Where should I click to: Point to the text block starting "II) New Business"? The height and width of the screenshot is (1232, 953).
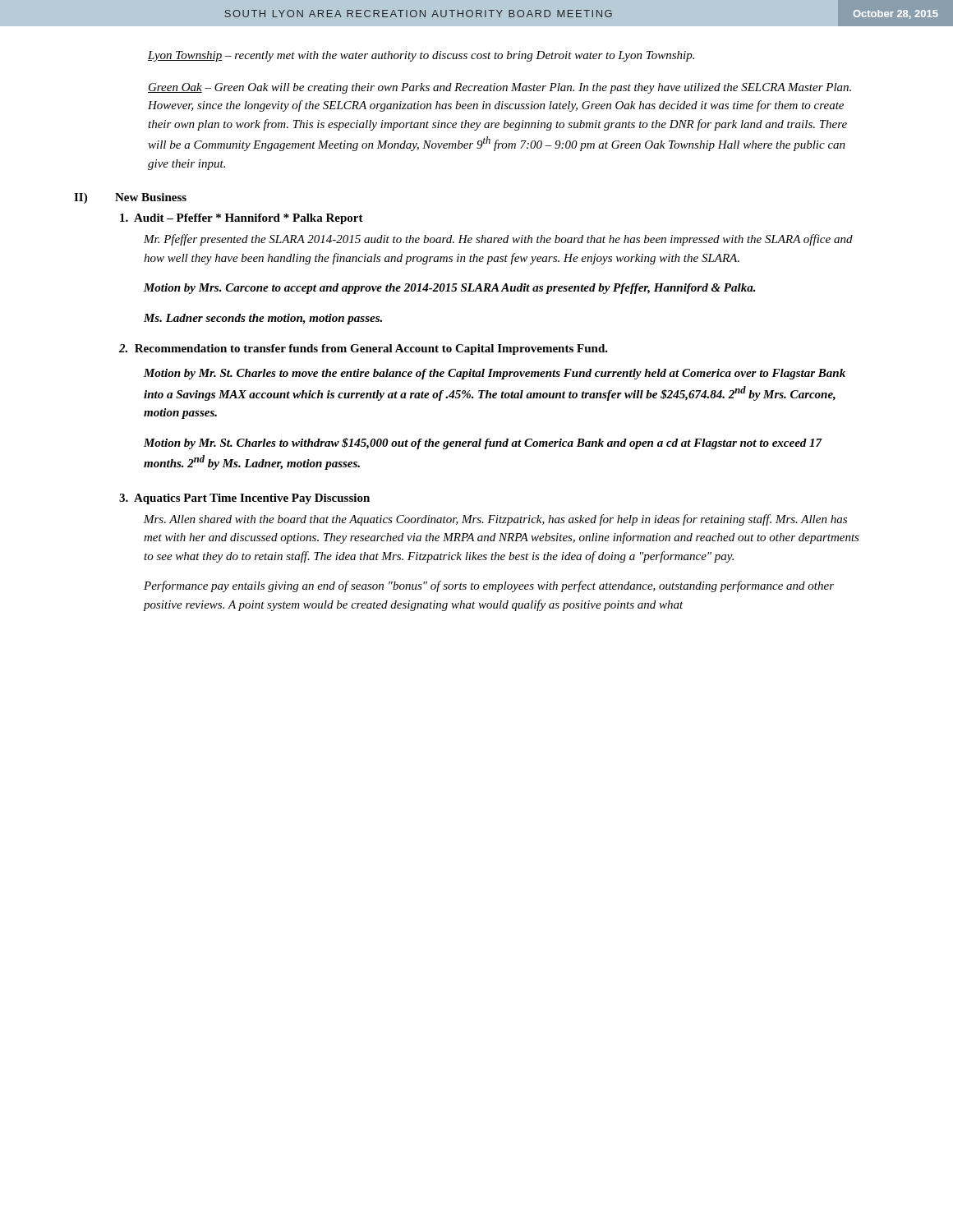[130, 198]
